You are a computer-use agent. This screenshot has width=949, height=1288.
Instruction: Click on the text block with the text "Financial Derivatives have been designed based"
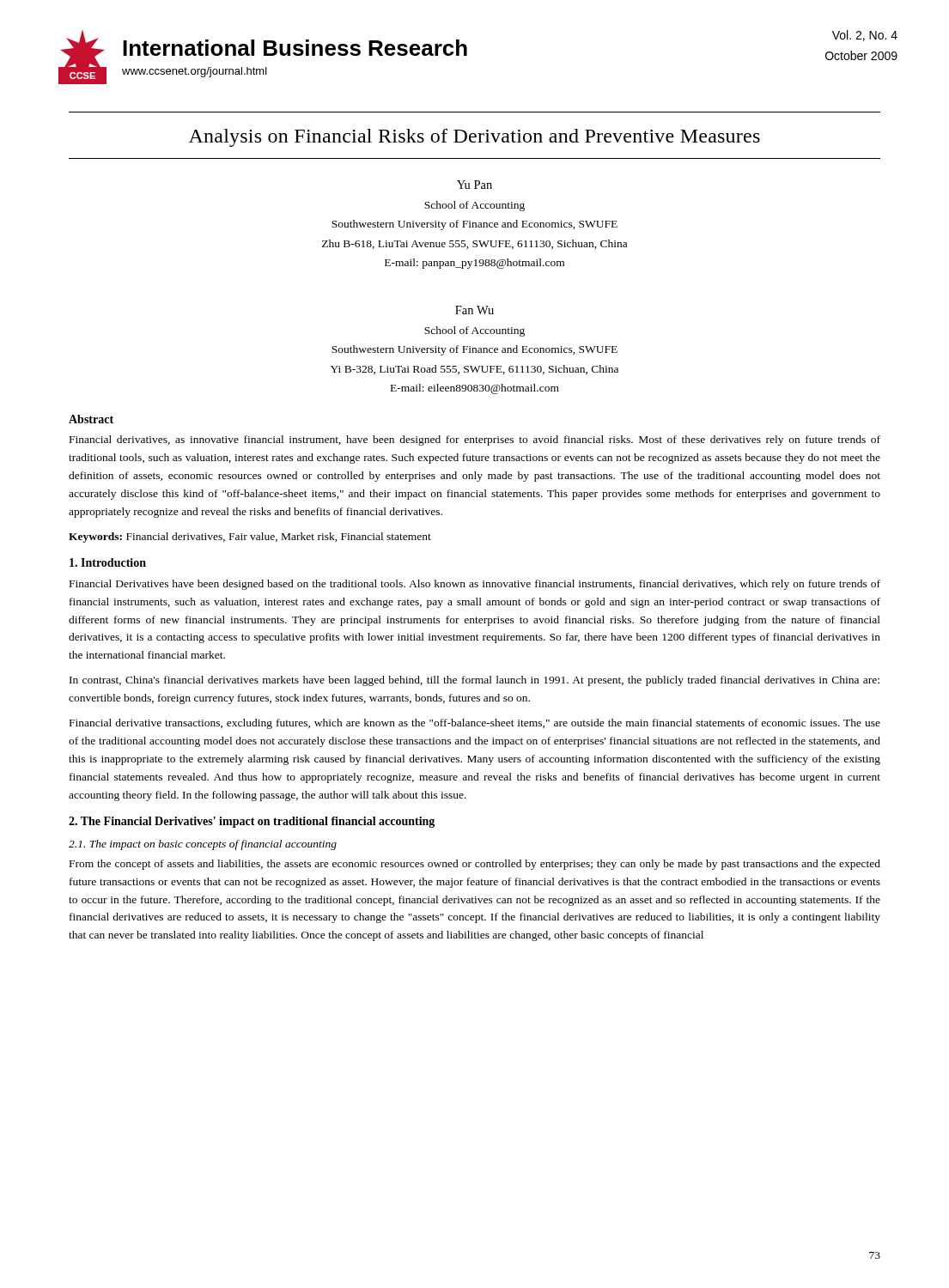point(474,619)
